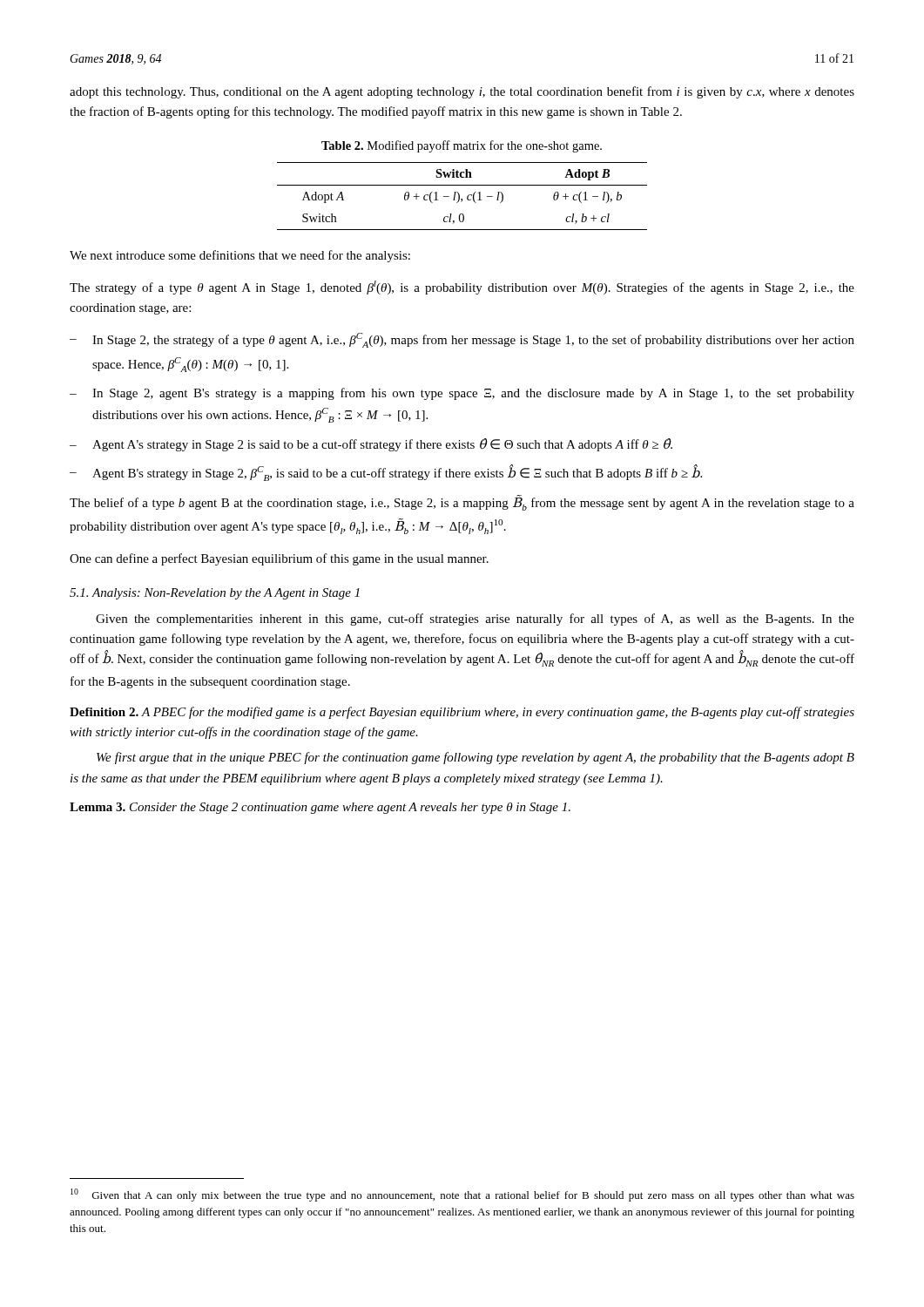Point to the block beginning "Definition 2. A PBEC"
Viewport: 924px width, 1307px height.
(462, 745)
